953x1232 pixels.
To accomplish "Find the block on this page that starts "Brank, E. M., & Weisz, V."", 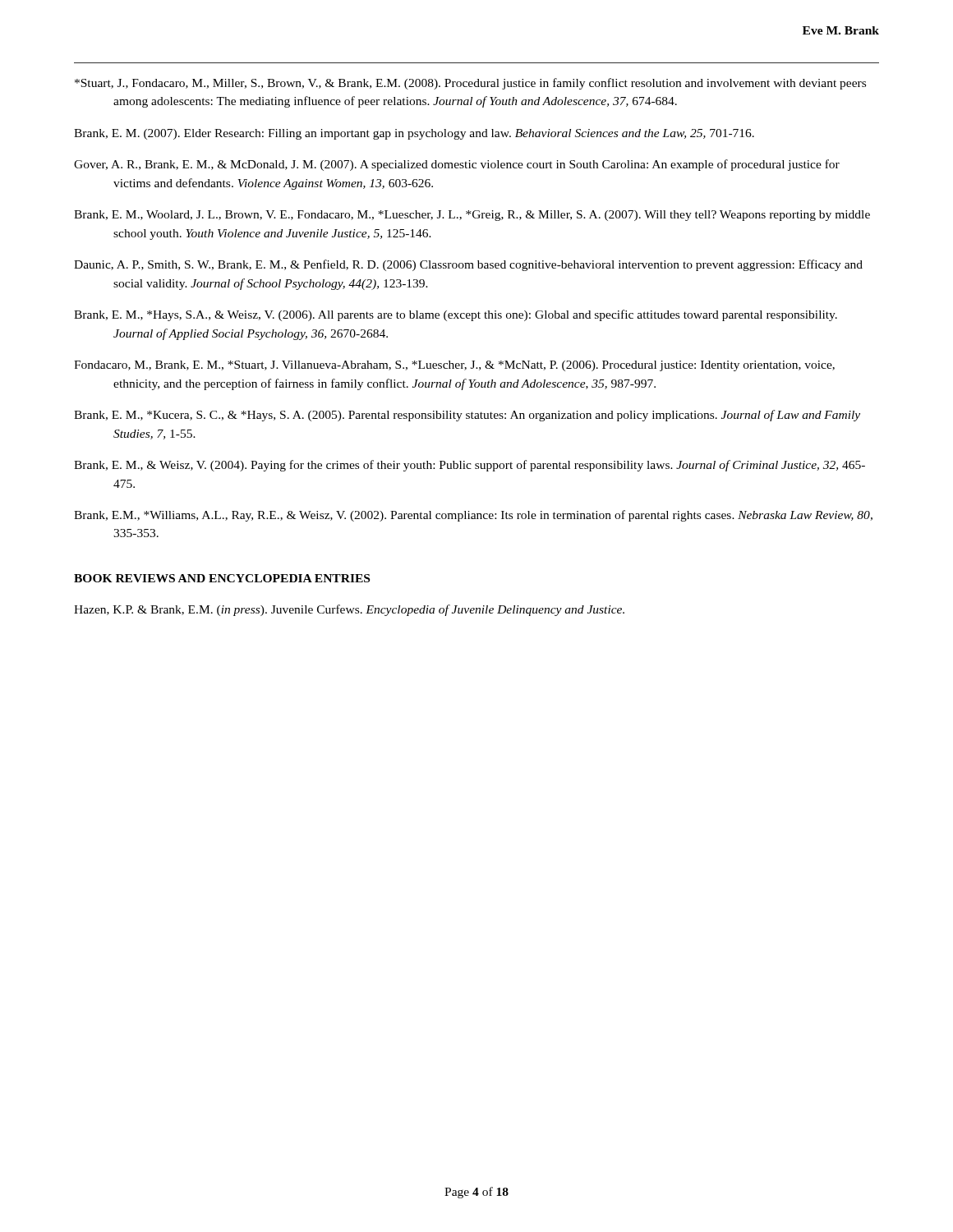I will (x=470, y=474).
